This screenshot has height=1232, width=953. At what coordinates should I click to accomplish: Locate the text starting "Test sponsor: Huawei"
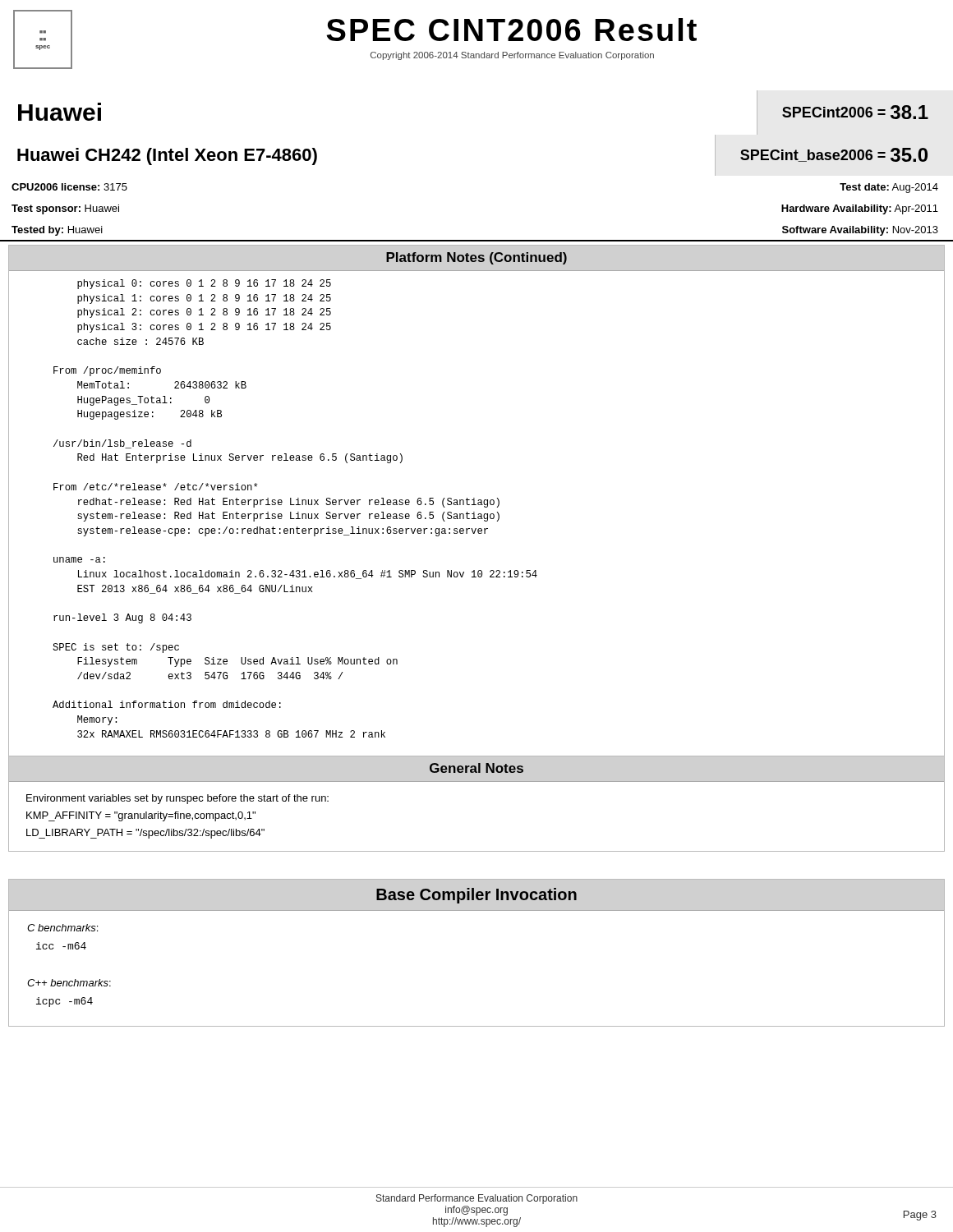[x=66, y=208]
